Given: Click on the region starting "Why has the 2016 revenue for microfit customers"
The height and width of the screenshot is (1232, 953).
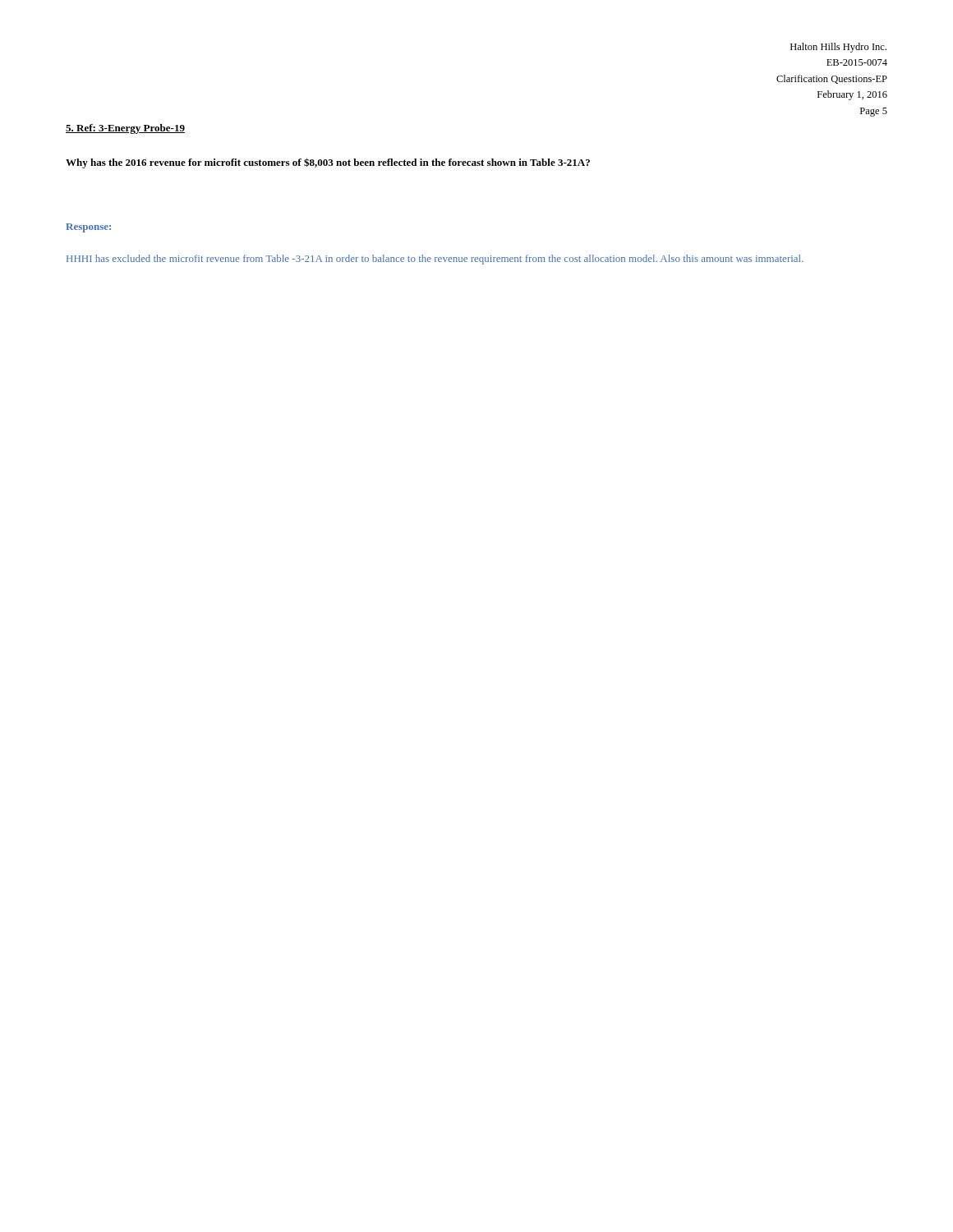Looking at the screenshot, I should click(x=328, y=162).
